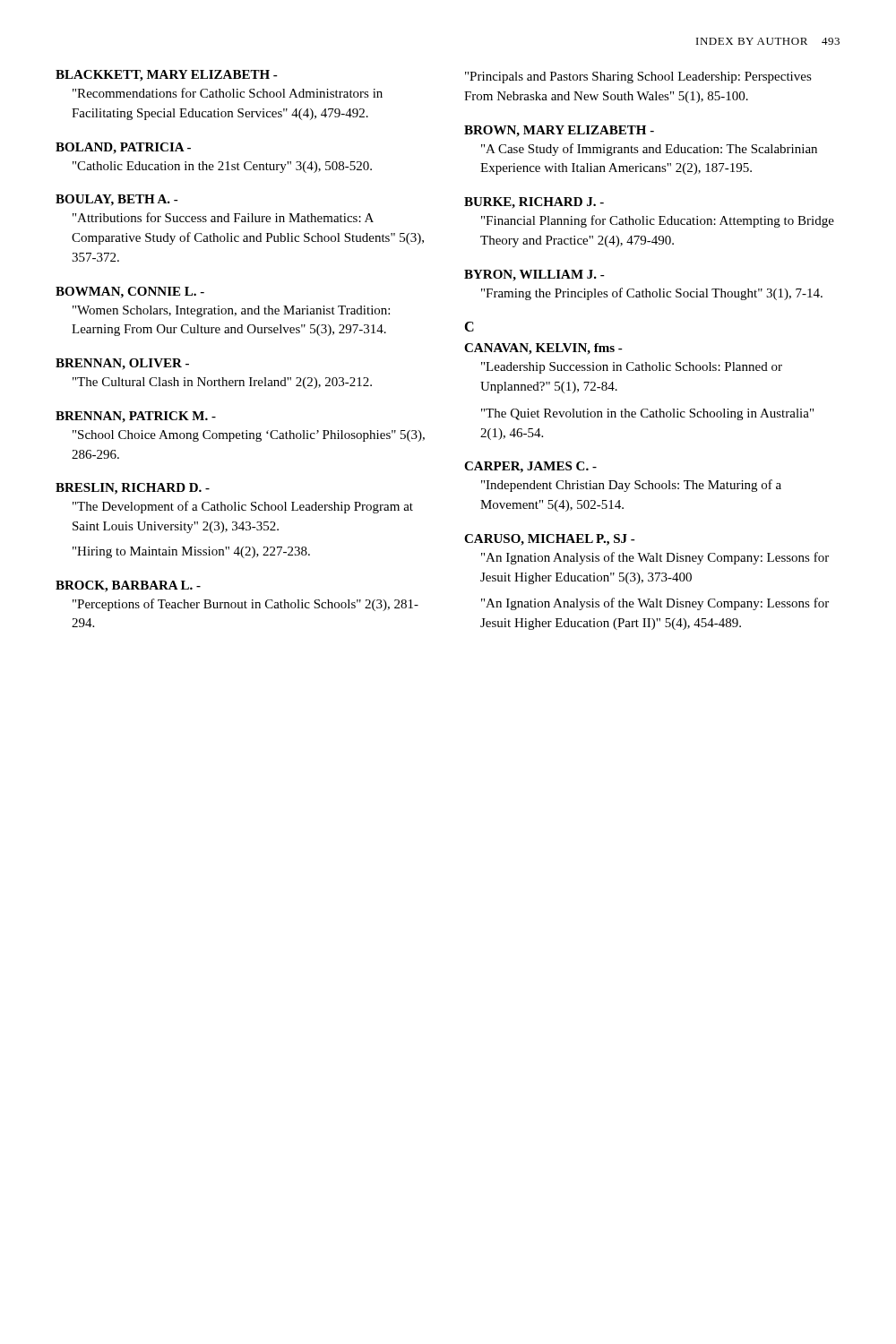Locate the block of text that opens with "CARUSO, MICHAEL P., SJ - "An Ignation Analysis"

click(652, 582)
